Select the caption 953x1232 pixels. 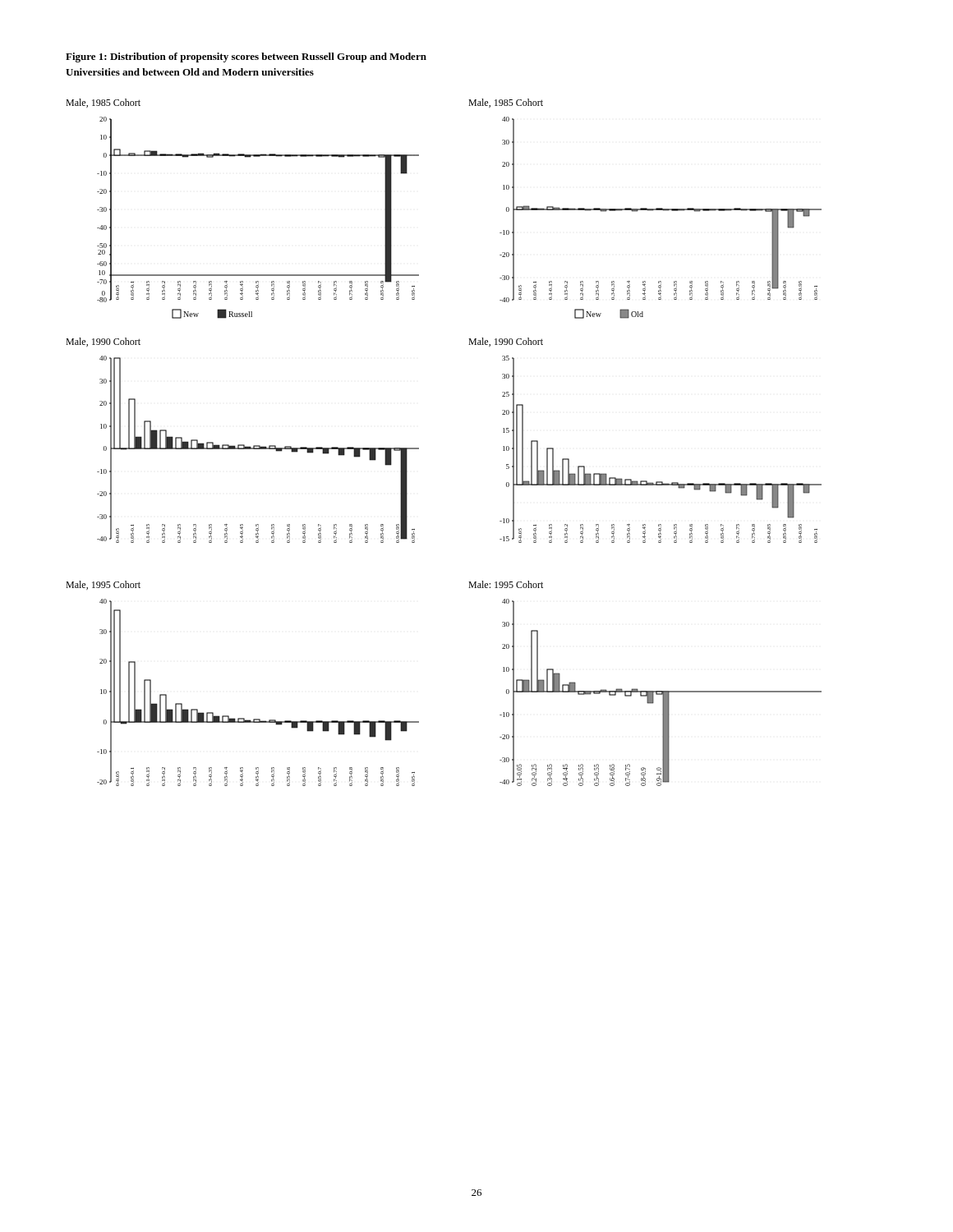click(246, 64)
